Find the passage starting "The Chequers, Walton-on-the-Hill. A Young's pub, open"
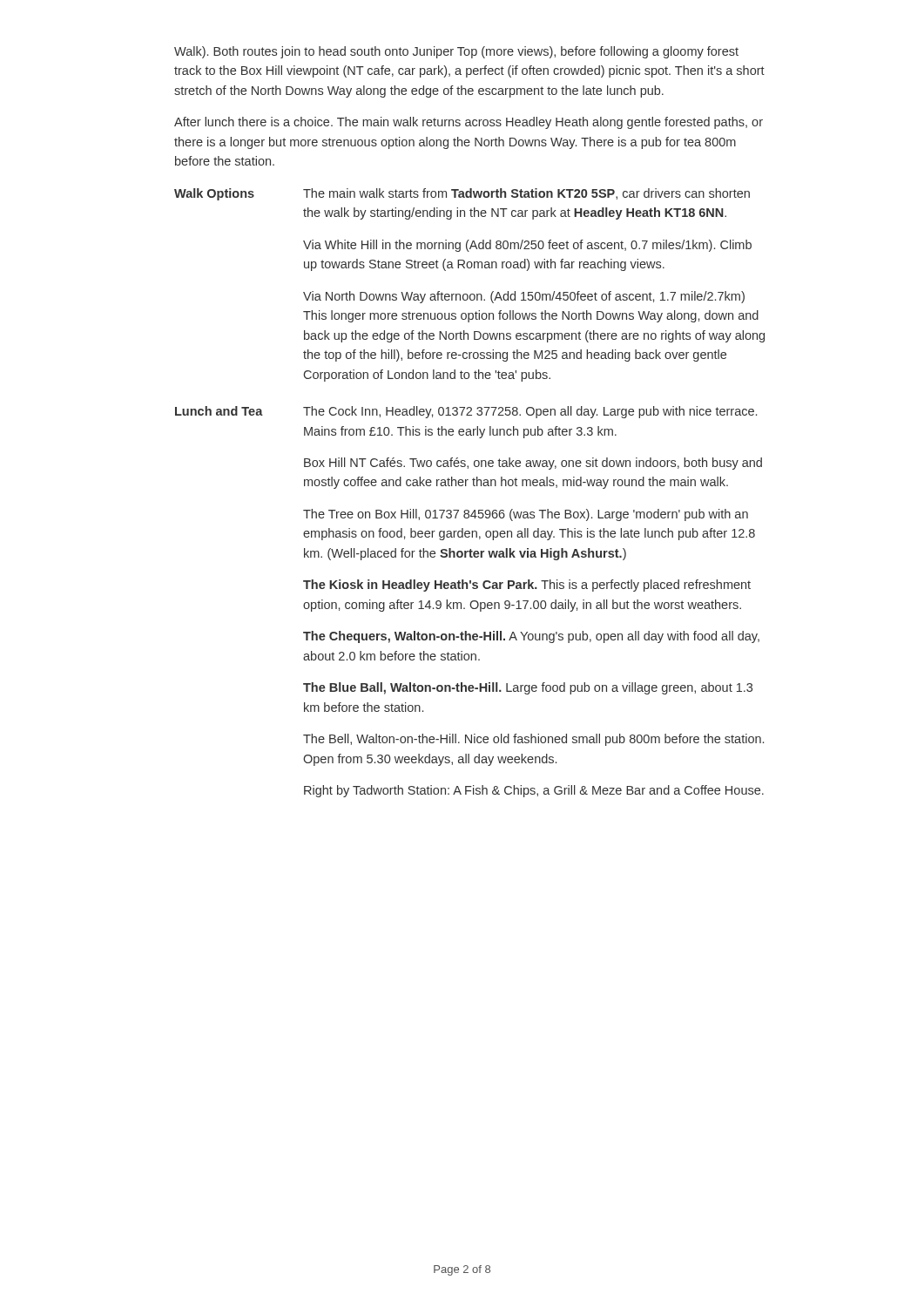This screenshot has height=1307, width=924. [532, 646]
